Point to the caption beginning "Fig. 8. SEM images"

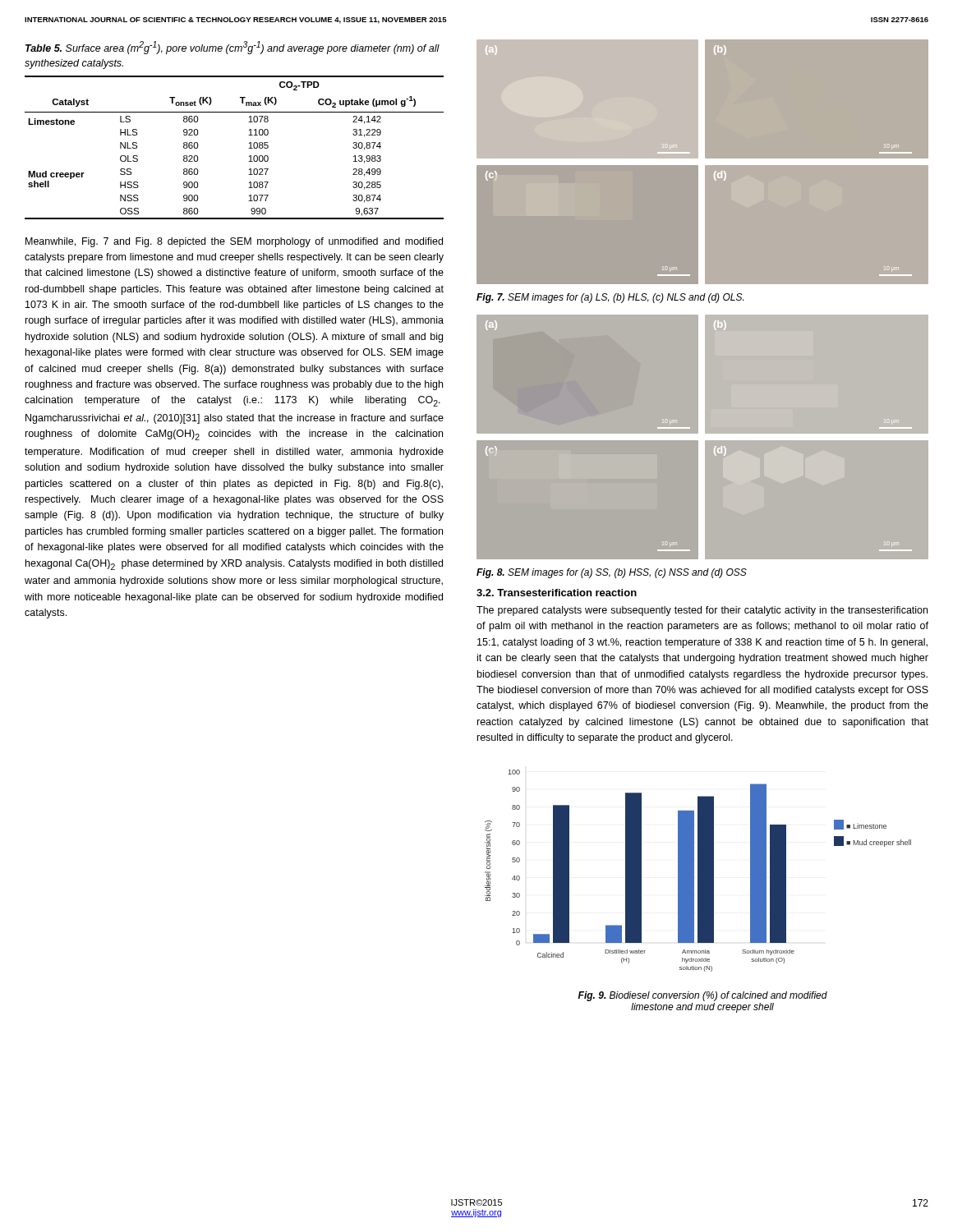coord(612,572)
